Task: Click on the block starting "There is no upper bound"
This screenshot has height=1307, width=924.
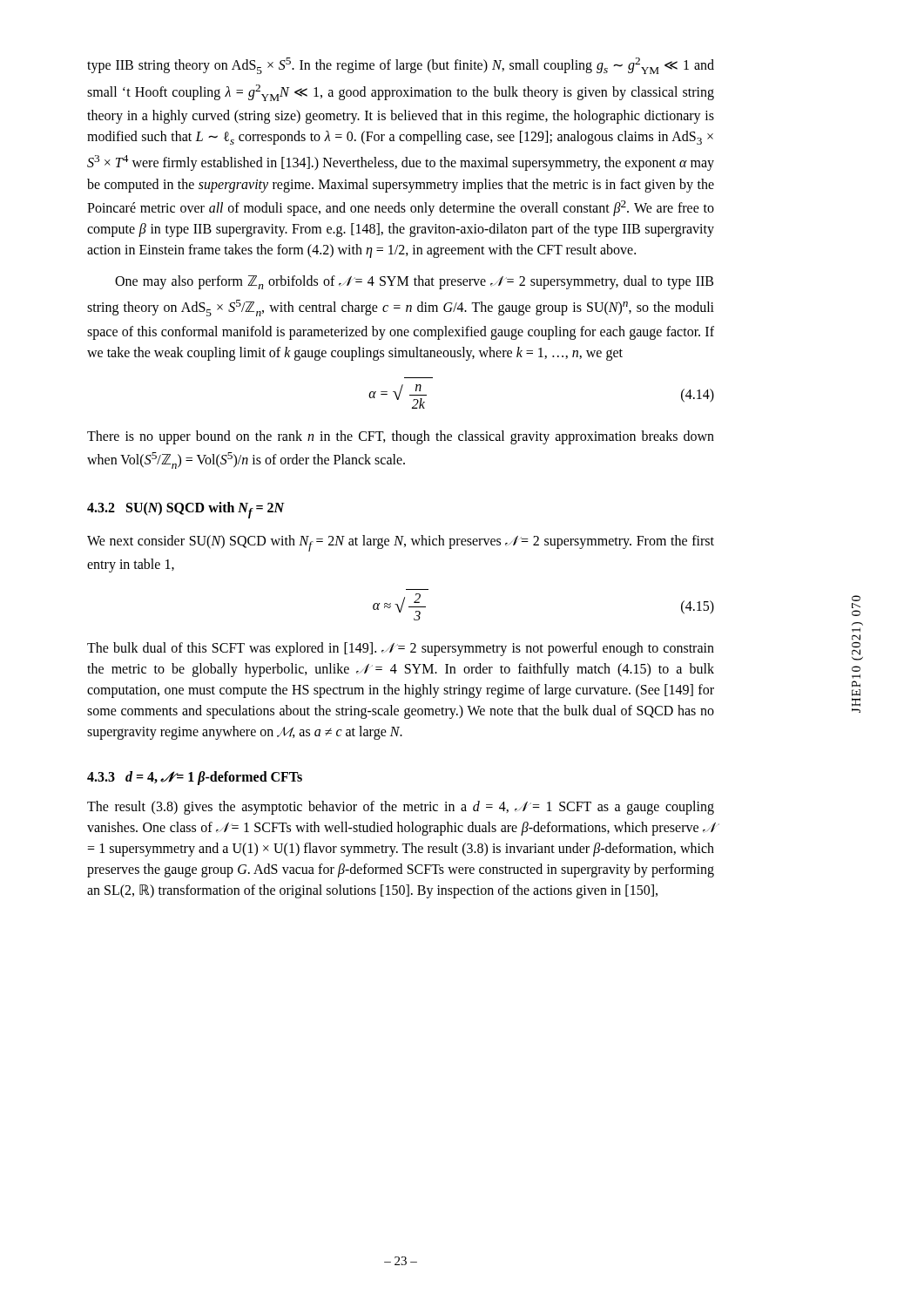Action: tap(401, 450)
